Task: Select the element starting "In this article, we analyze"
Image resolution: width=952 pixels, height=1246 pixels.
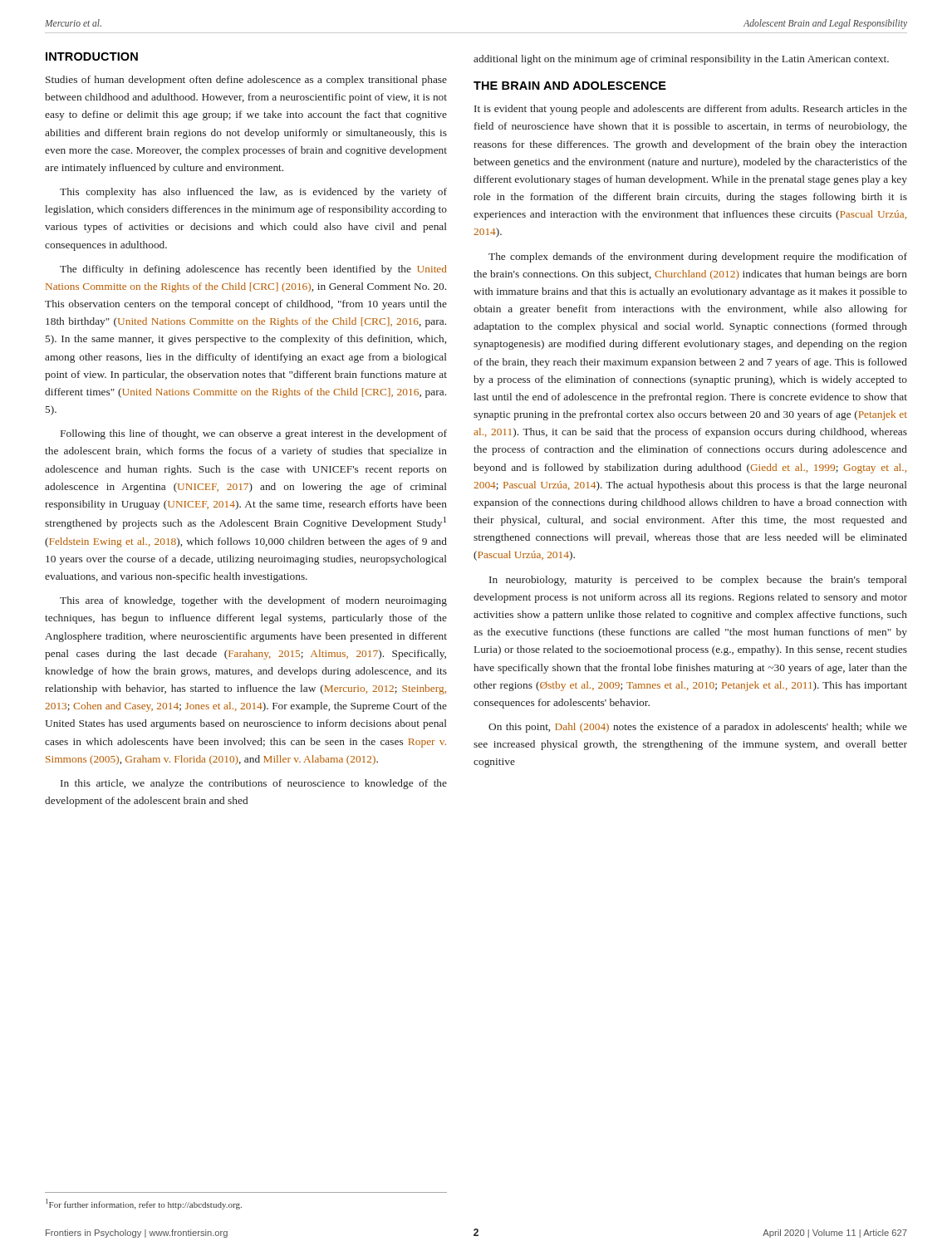Action: 246,792
